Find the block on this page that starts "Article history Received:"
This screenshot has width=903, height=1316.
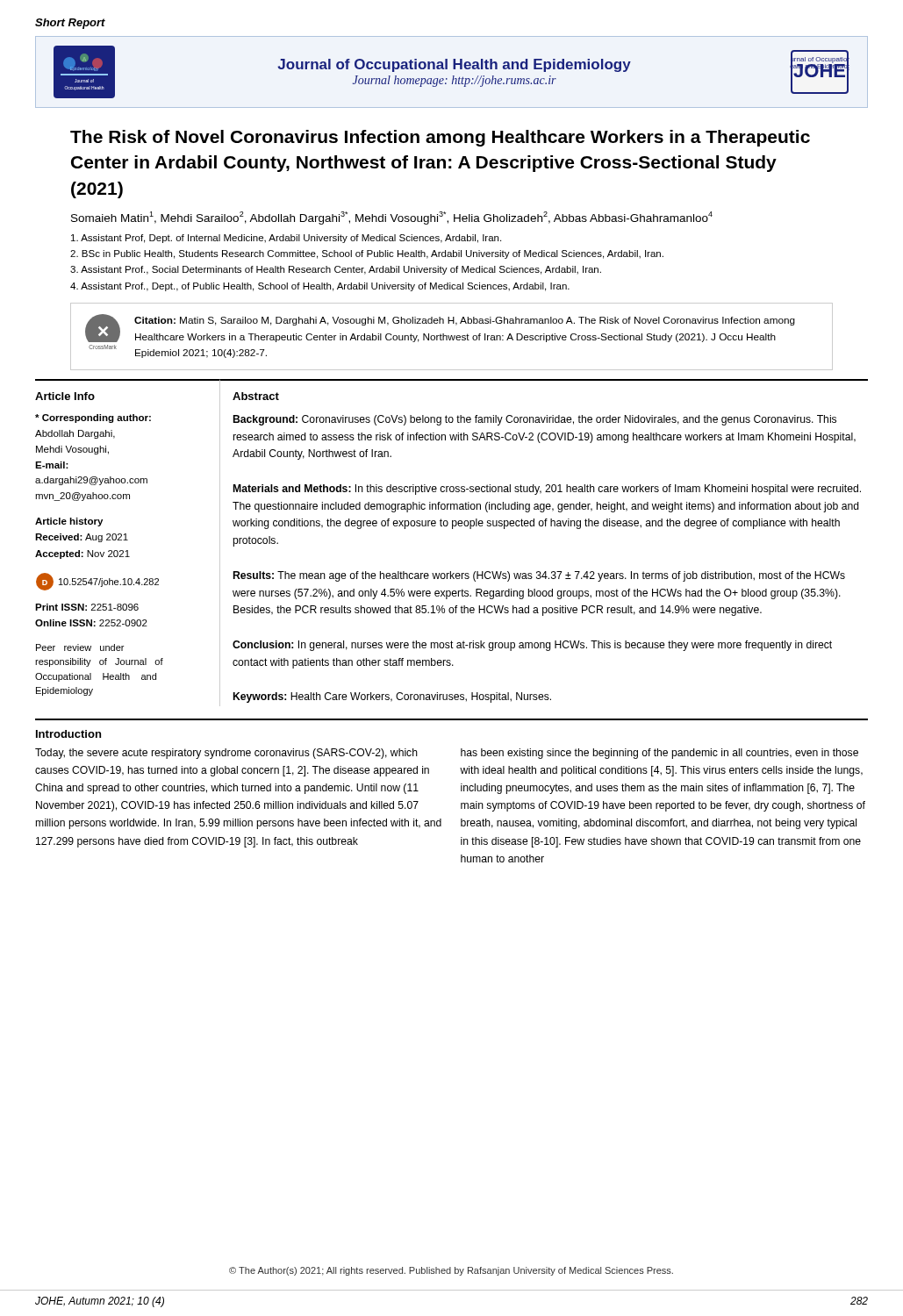coord(121,536)
